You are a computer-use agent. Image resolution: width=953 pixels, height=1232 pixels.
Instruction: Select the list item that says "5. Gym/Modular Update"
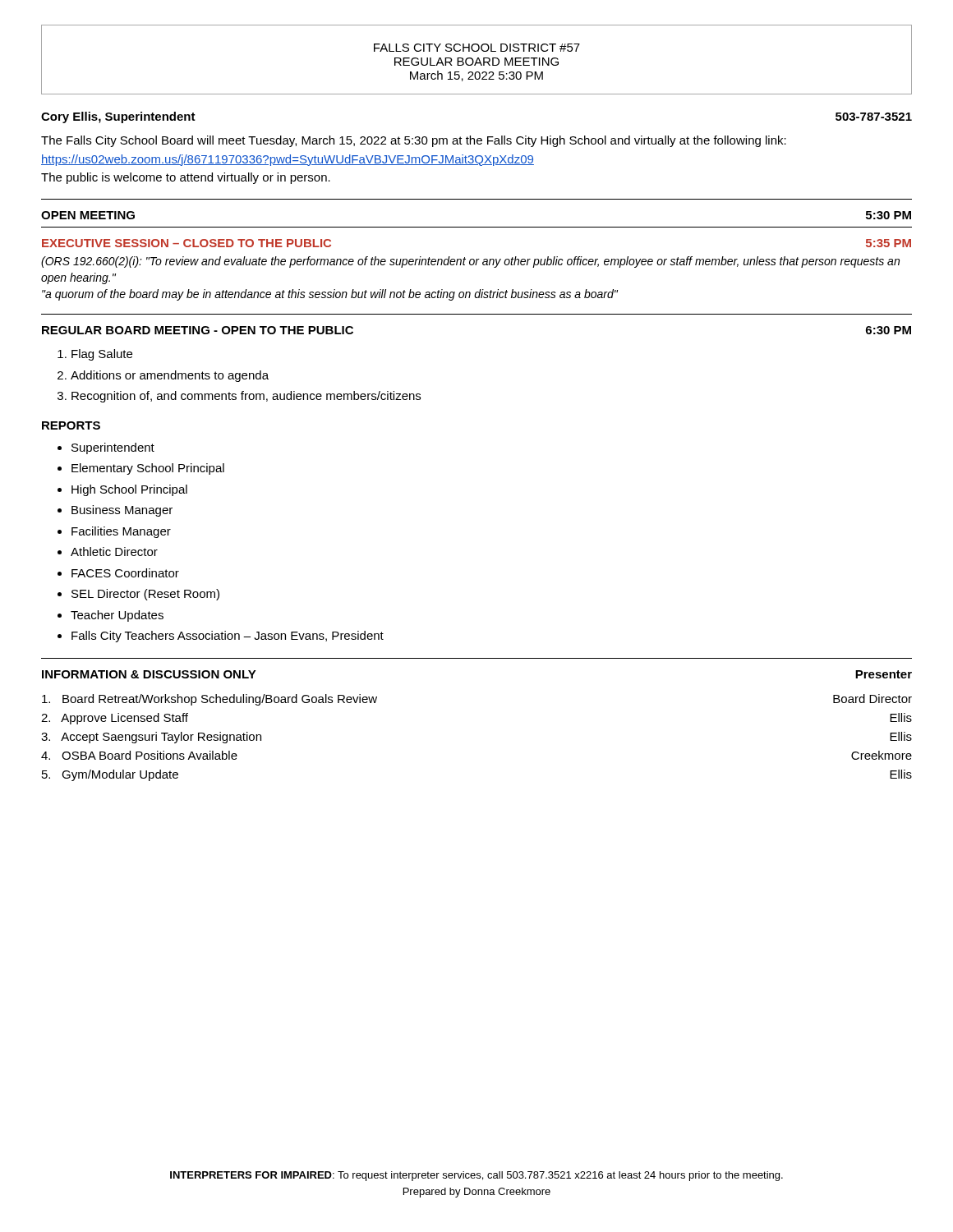click(x=110, y=774)
